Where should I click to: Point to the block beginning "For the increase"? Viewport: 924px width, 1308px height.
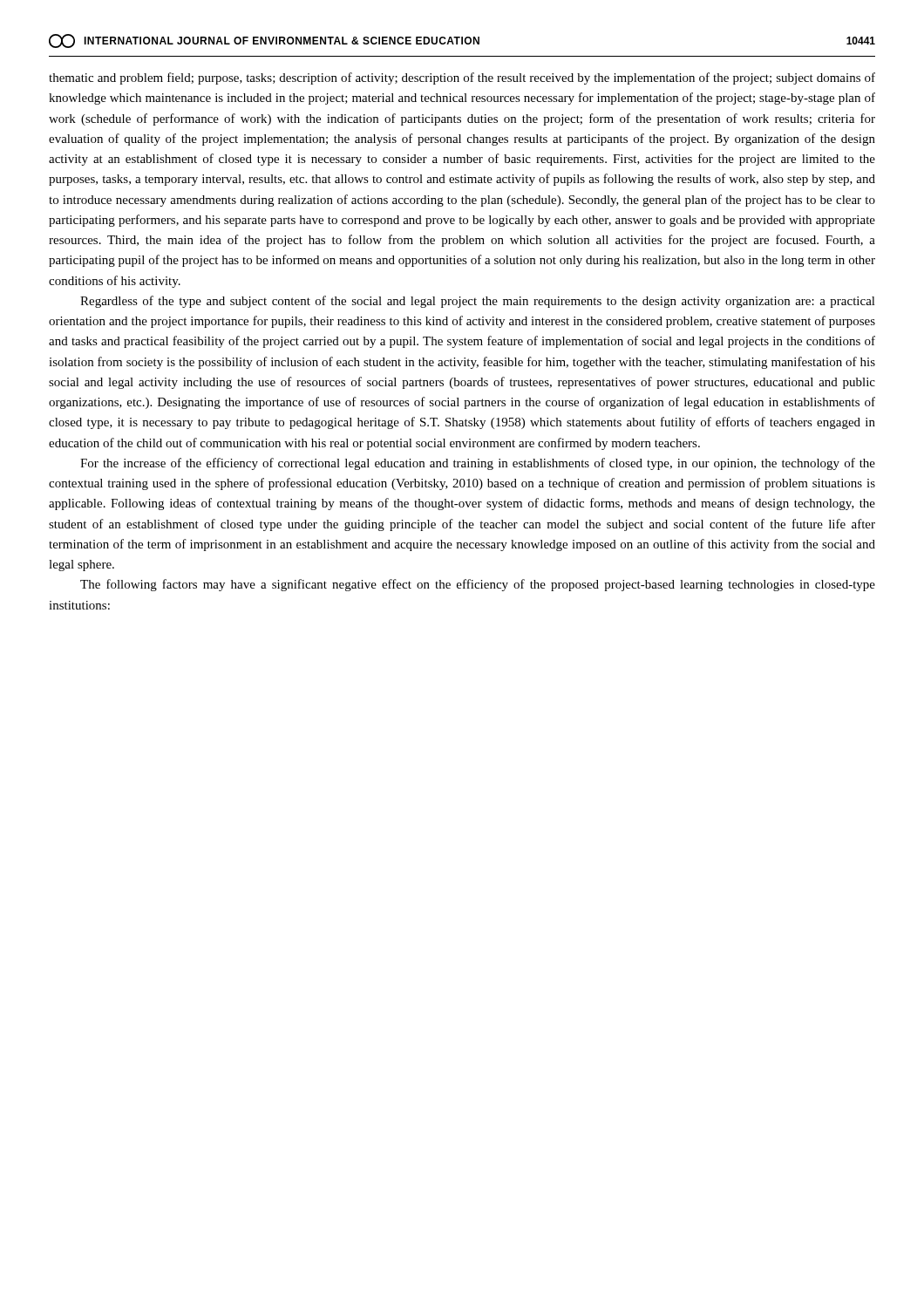coord(462,514)
